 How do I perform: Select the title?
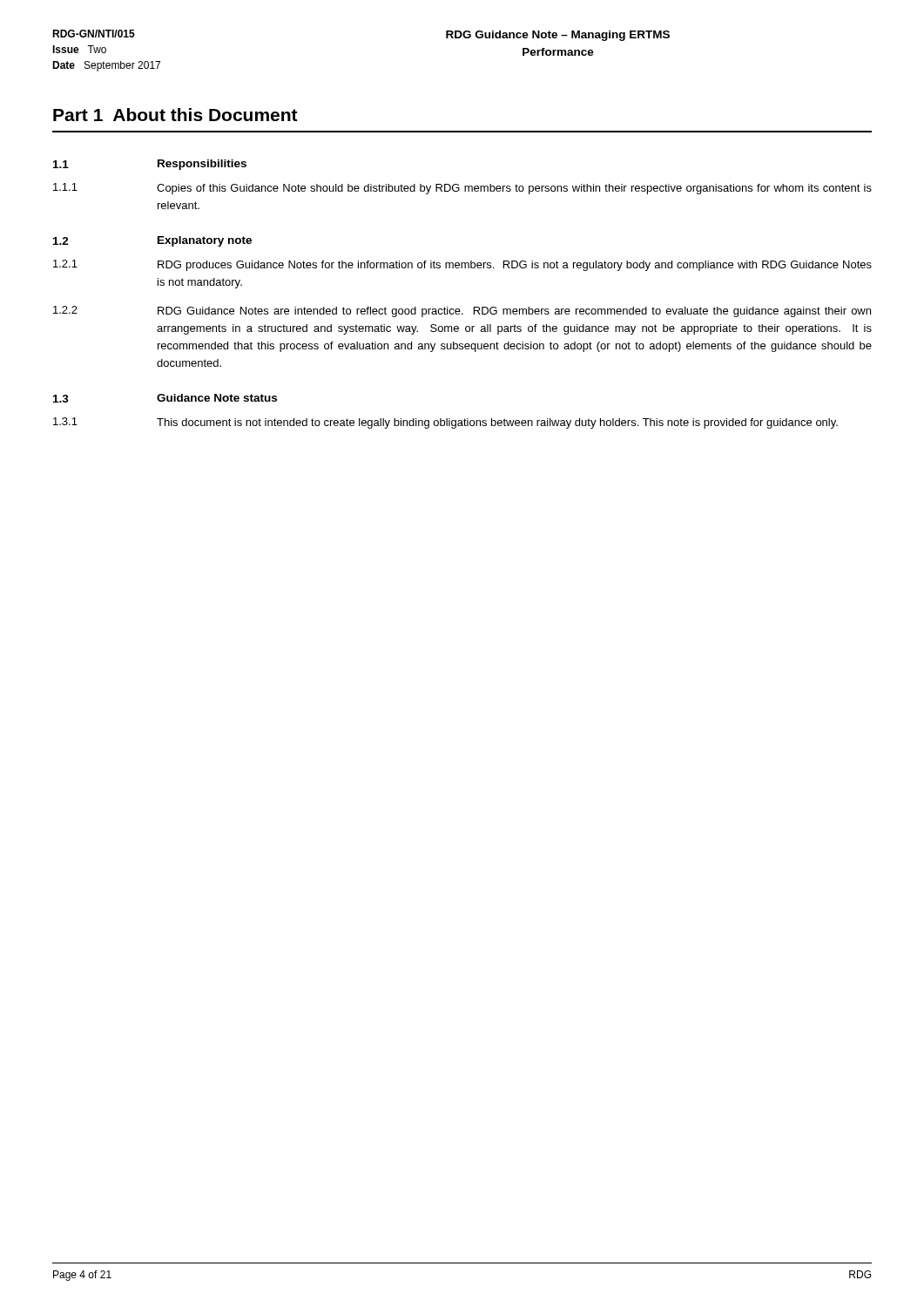[175, 115]
